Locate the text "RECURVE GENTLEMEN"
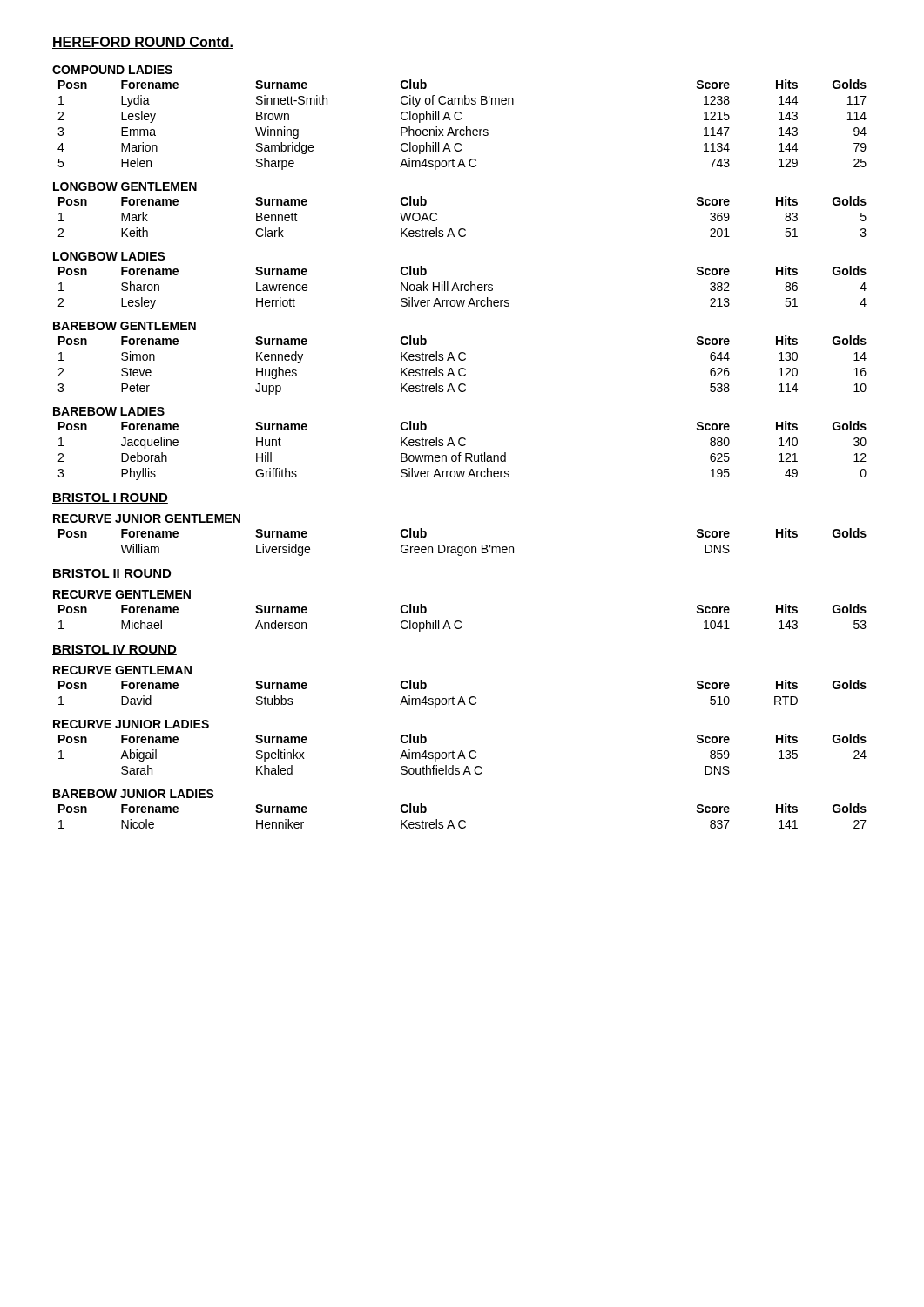 pyautogui.click(x=122, y=594)
